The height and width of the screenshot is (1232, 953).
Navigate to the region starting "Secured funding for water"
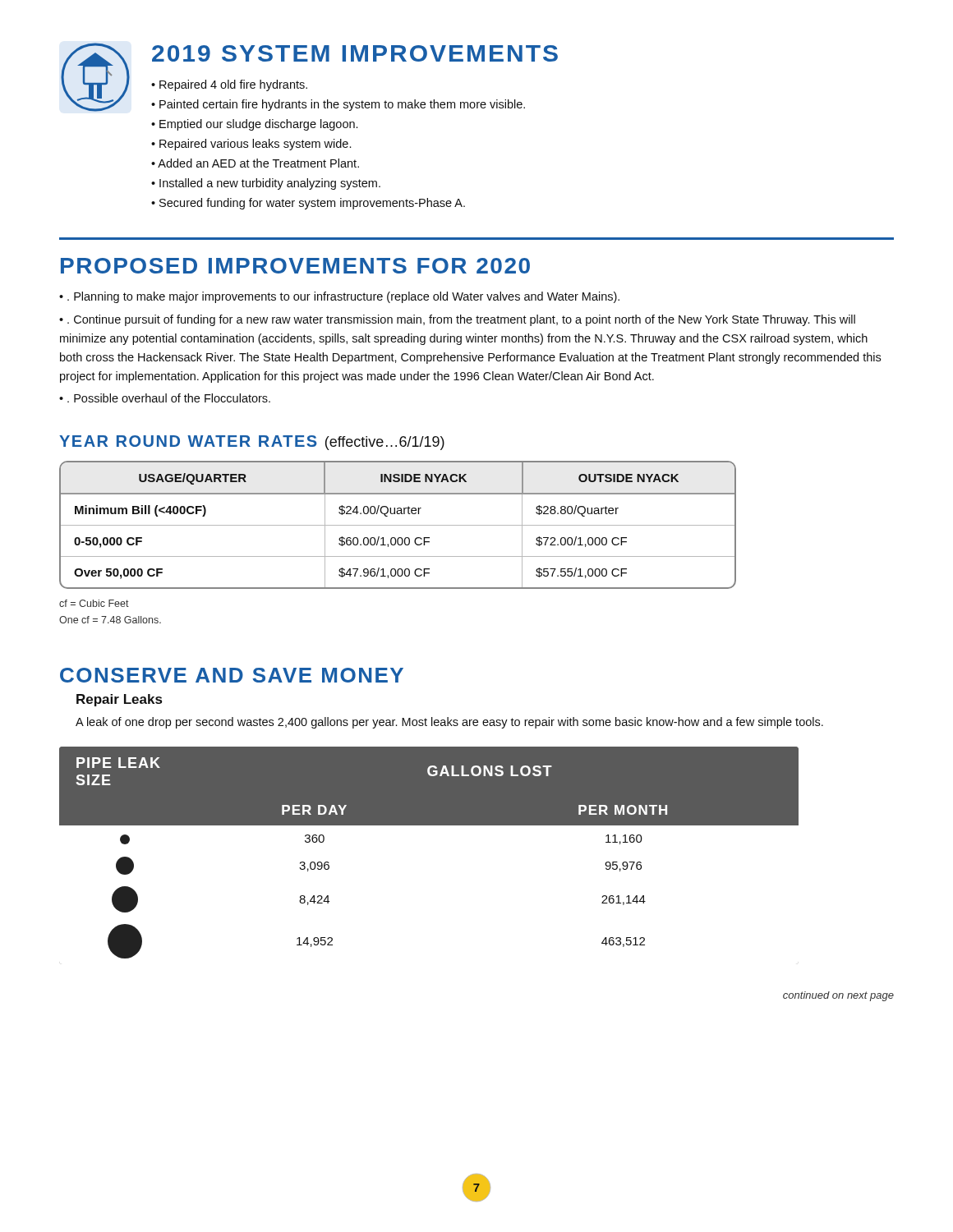pos(312,202)
